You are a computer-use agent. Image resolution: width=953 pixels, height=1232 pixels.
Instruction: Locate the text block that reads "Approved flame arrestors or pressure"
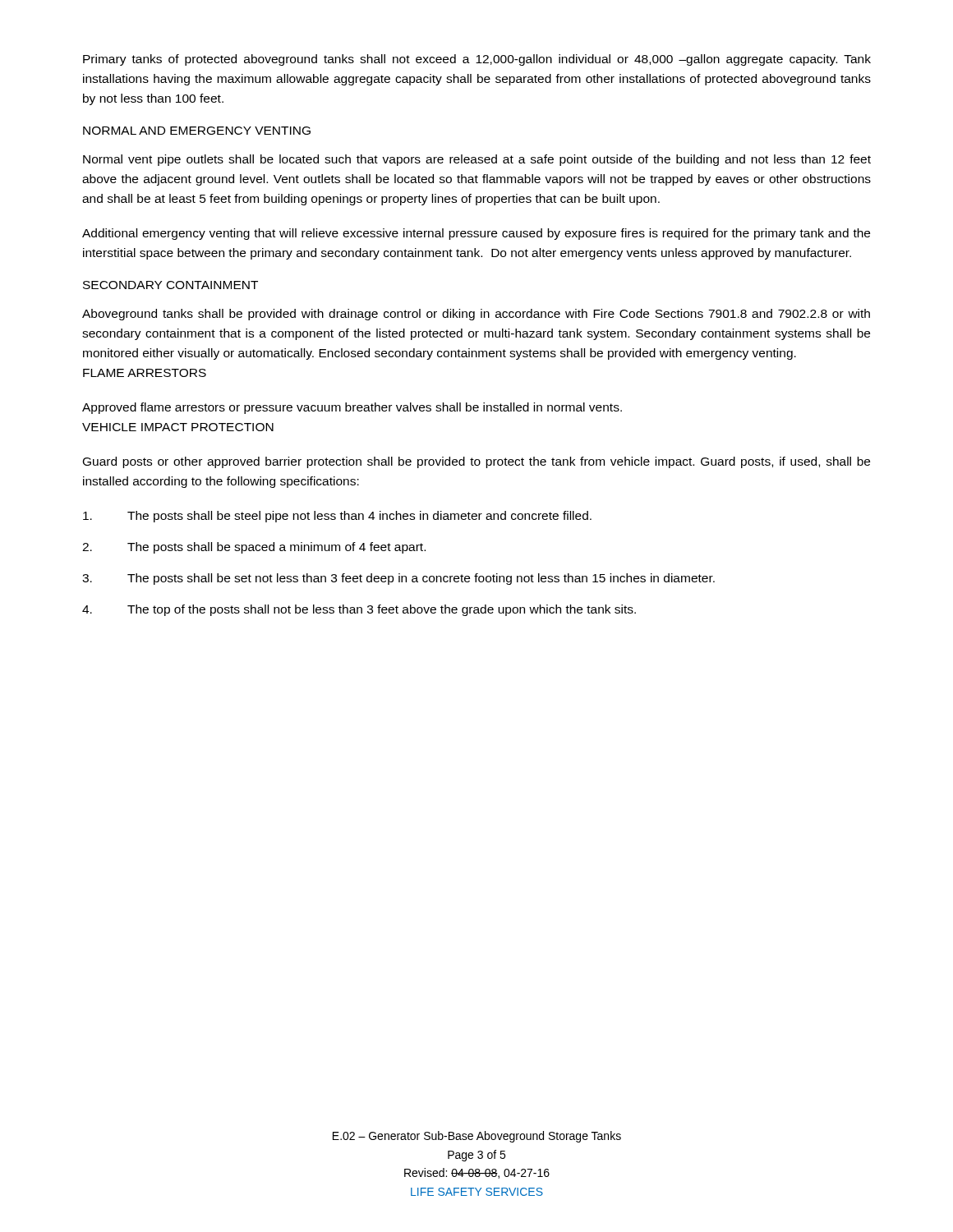pyautogui.click(x=353, y=417)
